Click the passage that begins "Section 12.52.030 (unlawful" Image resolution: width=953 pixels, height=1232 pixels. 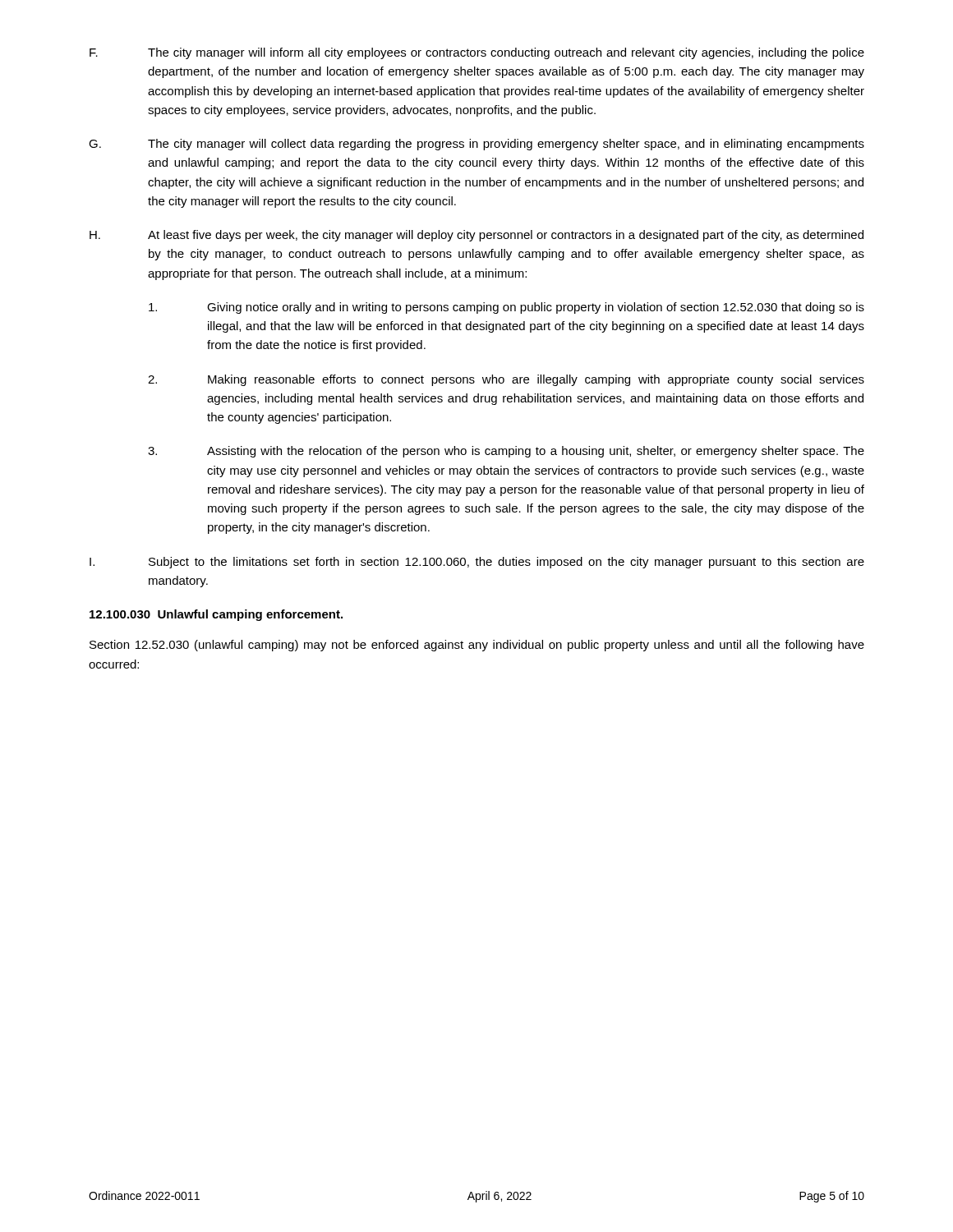[476, 654]
